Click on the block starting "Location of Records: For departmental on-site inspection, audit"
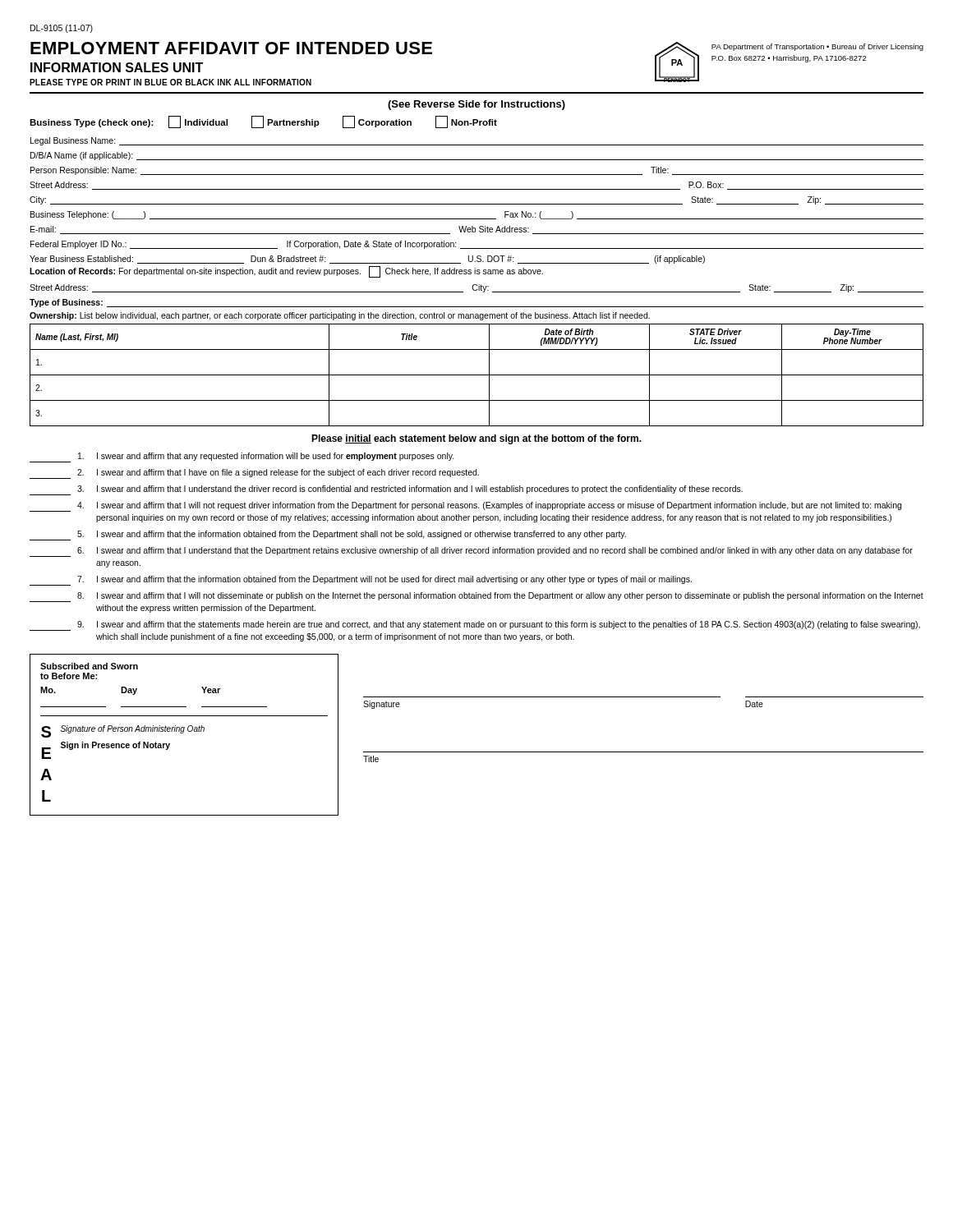The width and height of the screenshot is (953, 1232). (287, 272)
